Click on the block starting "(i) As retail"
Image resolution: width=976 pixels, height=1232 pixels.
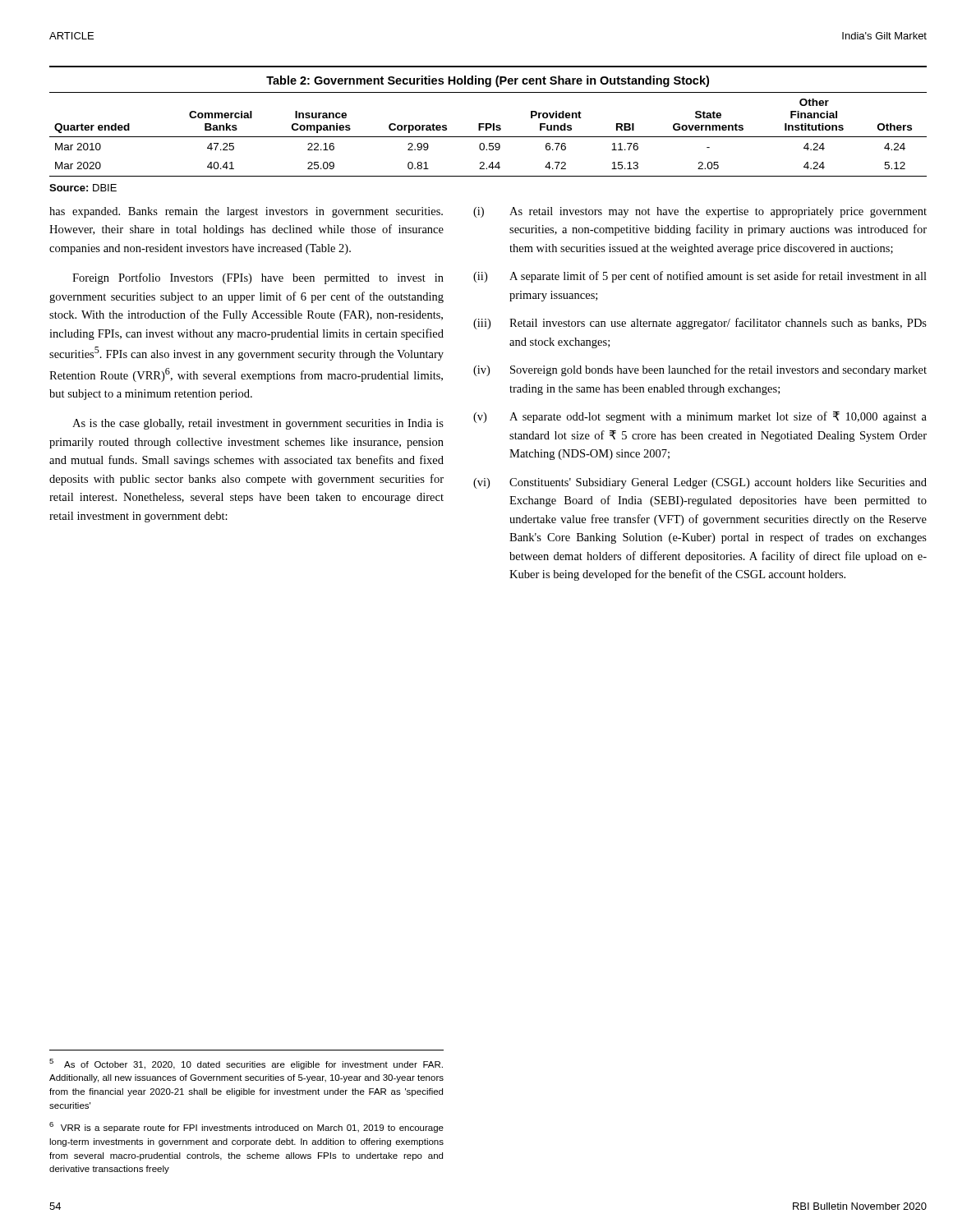pos(700,230)
